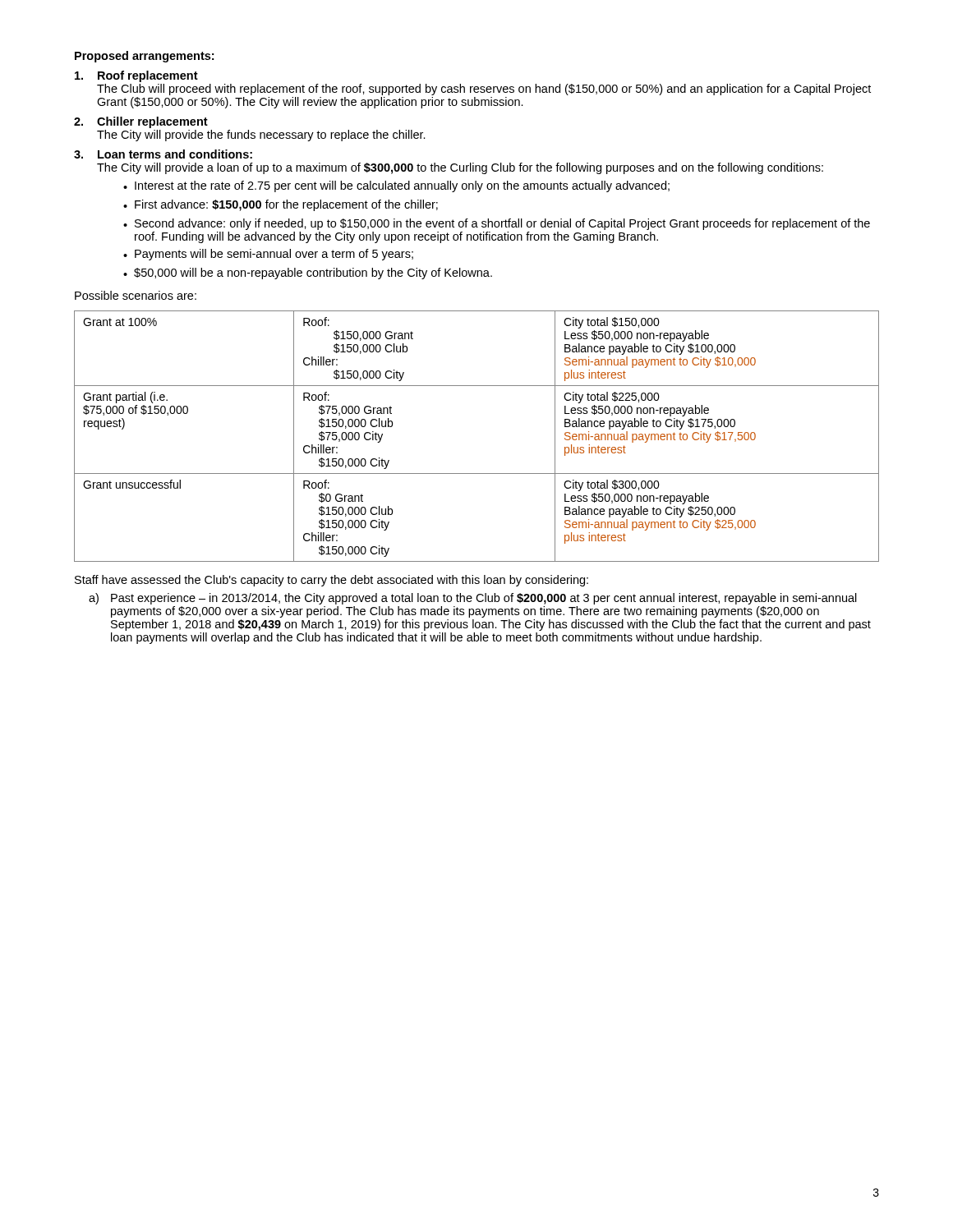Select the list item that reads "Roof replacement The Club will"
This screenshot has height=1232, width=953.
[x=476, y=89]
